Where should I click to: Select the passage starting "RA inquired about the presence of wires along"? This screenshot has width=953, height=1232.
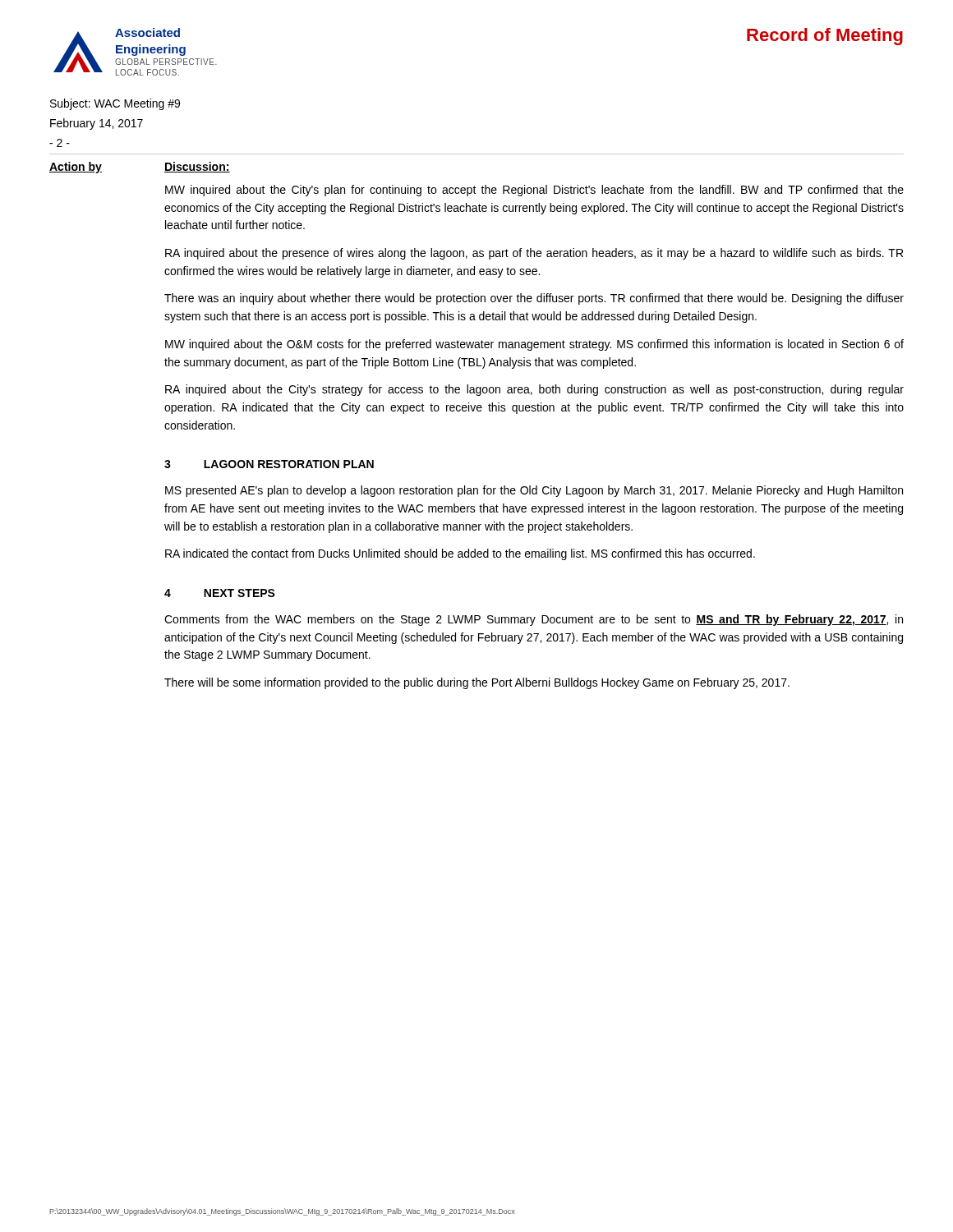click(534, 263)
